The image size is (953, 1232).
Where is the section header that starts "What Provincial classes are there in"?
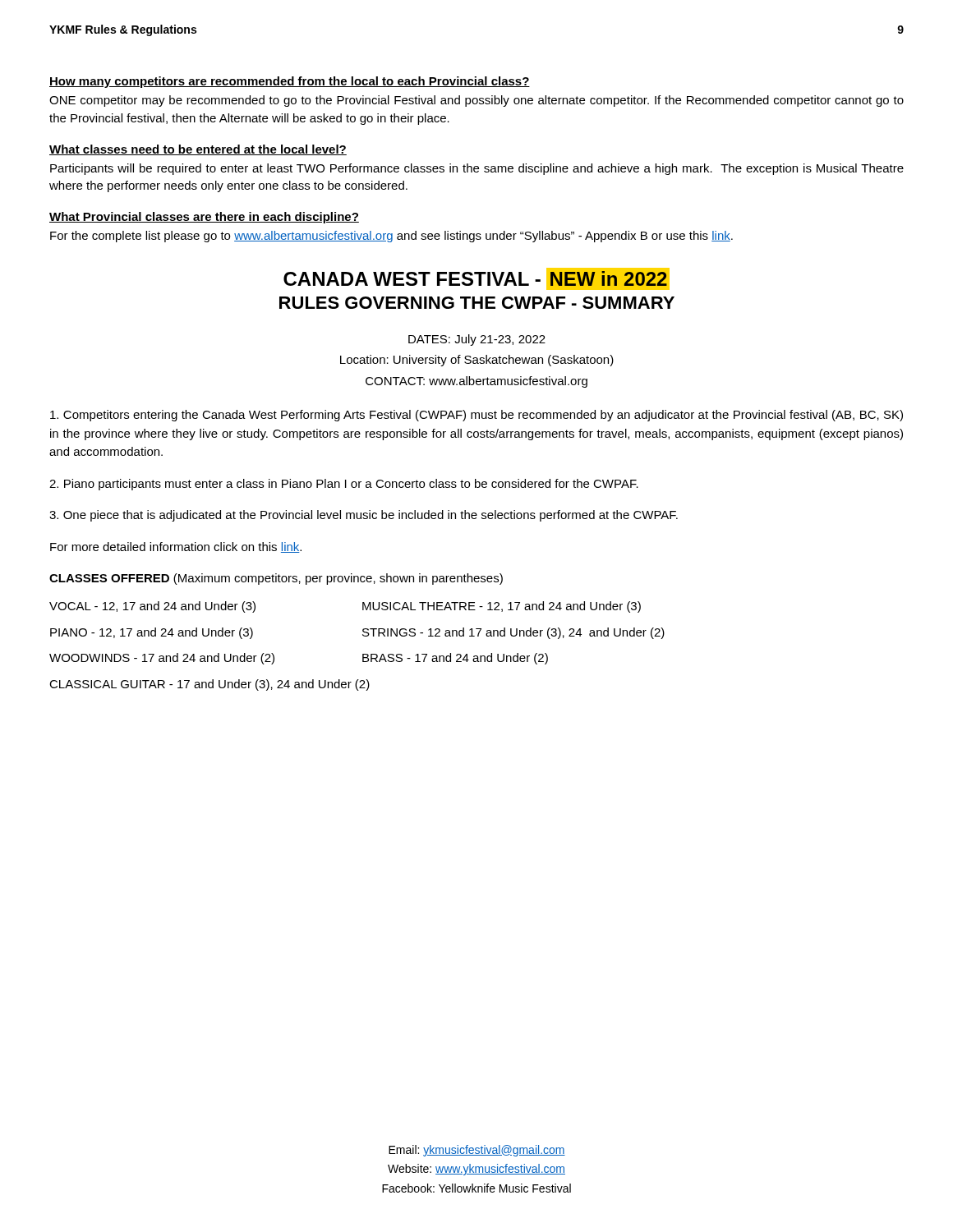tap(204, 216)
